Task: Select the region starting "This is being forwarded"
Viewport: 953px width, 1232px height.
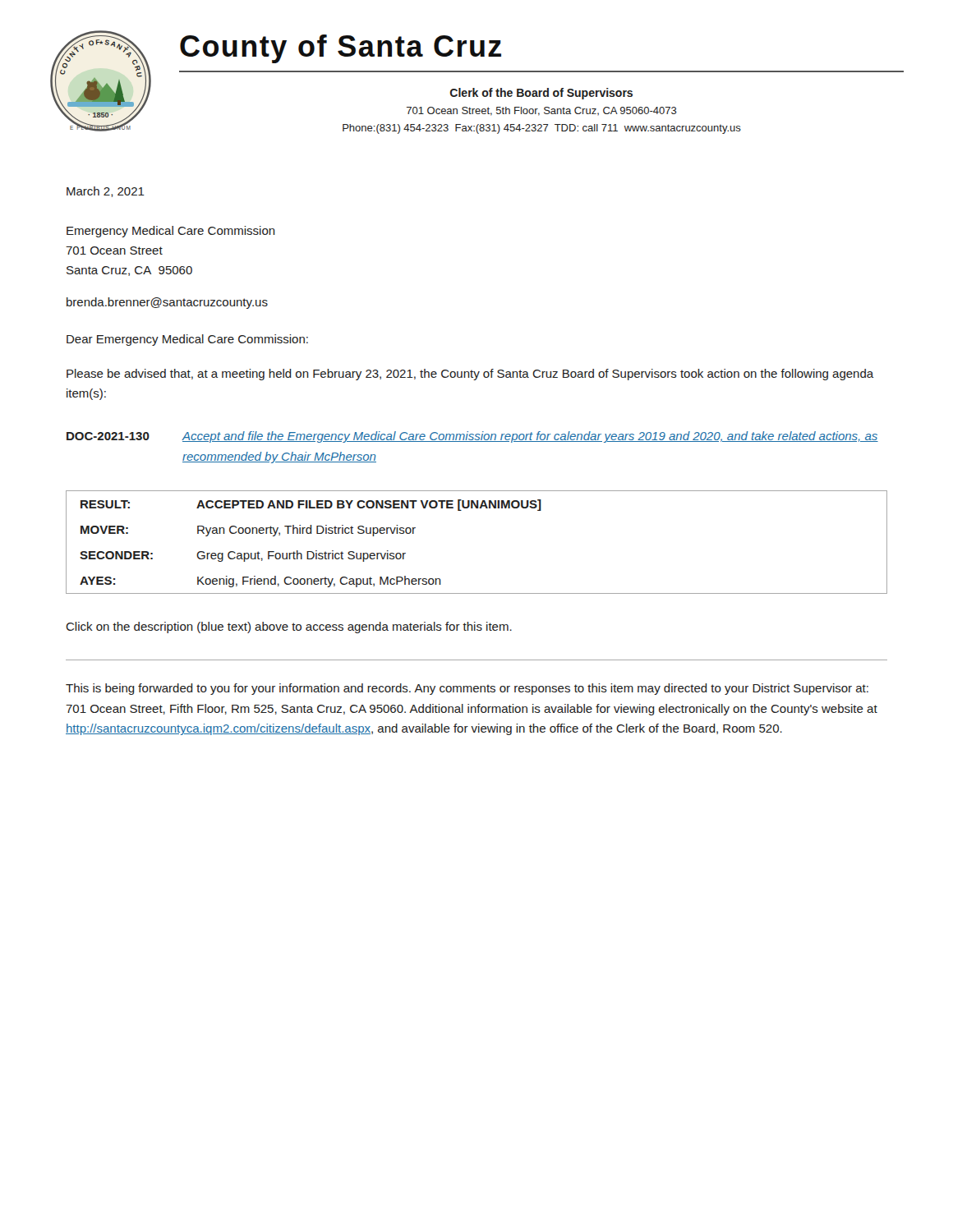Action: pyautogui.click(x=471, y=708)
